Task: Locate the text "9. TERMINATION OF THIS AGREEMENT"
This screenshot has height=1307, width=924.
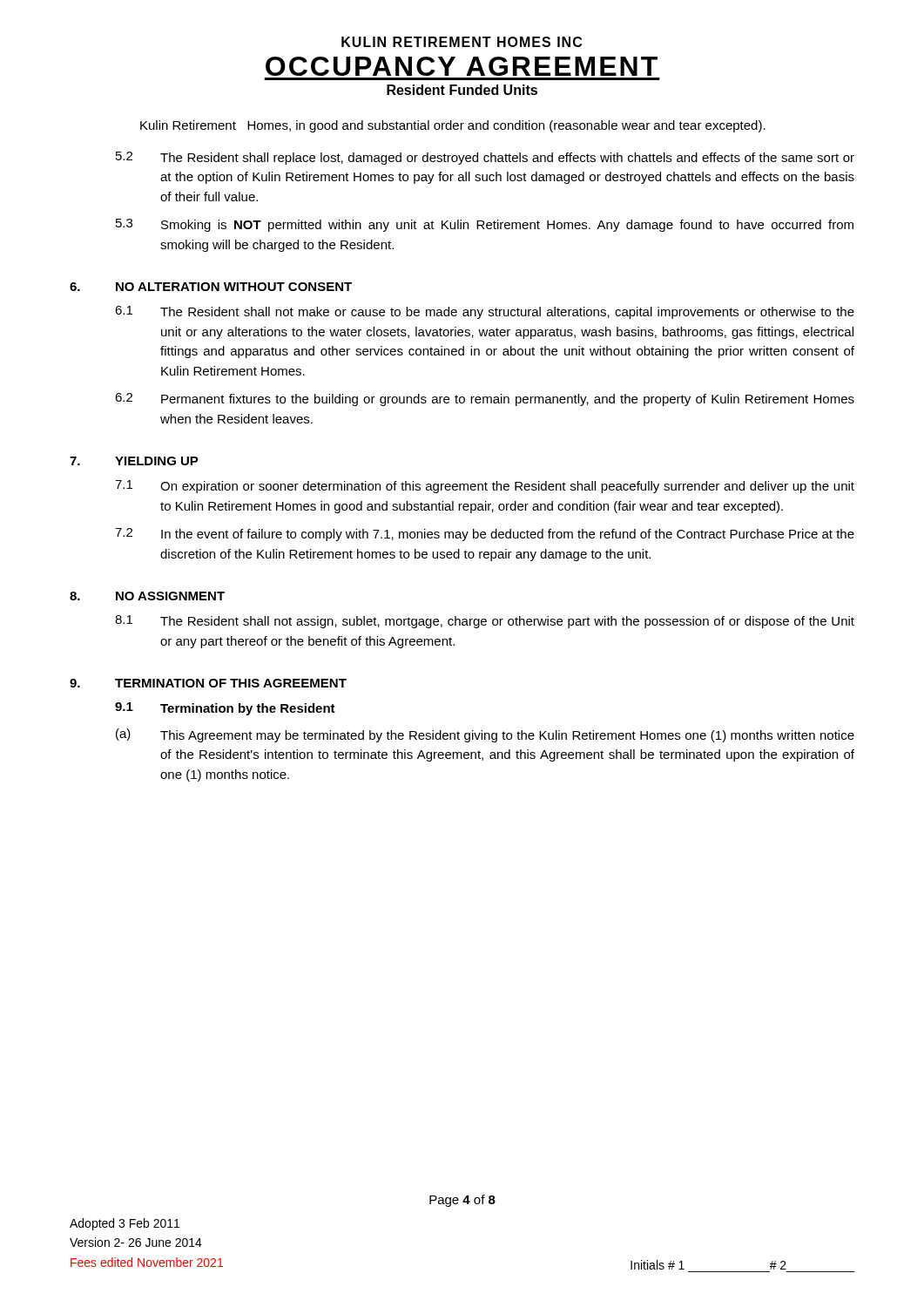Action: pyautogui.click(x=208, y=683)
